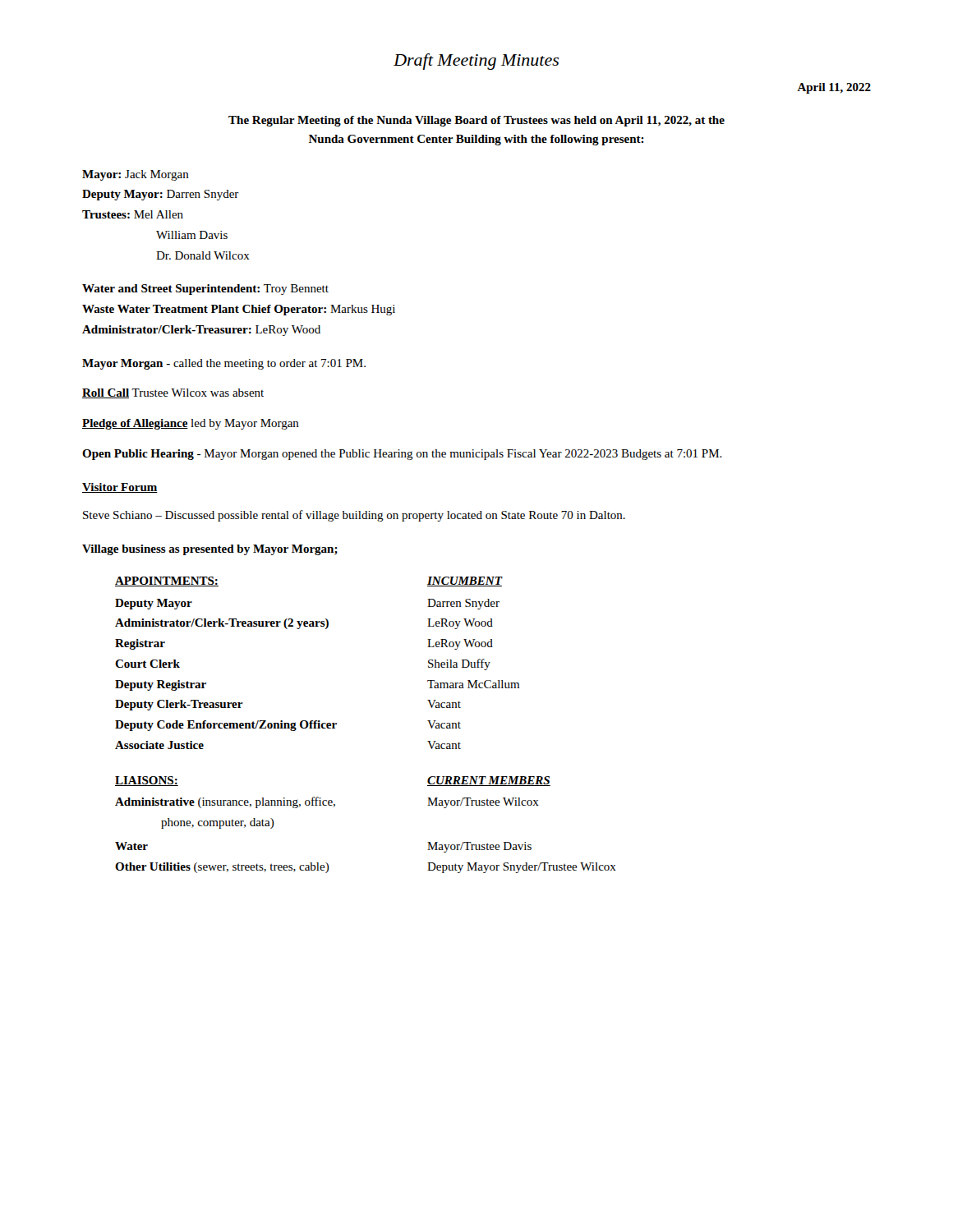The image size is (953, 1232).
Task: Navigate to the passage starting "Roll Call Trustee Wilcox was absent"
Action: tap(173, 393)
